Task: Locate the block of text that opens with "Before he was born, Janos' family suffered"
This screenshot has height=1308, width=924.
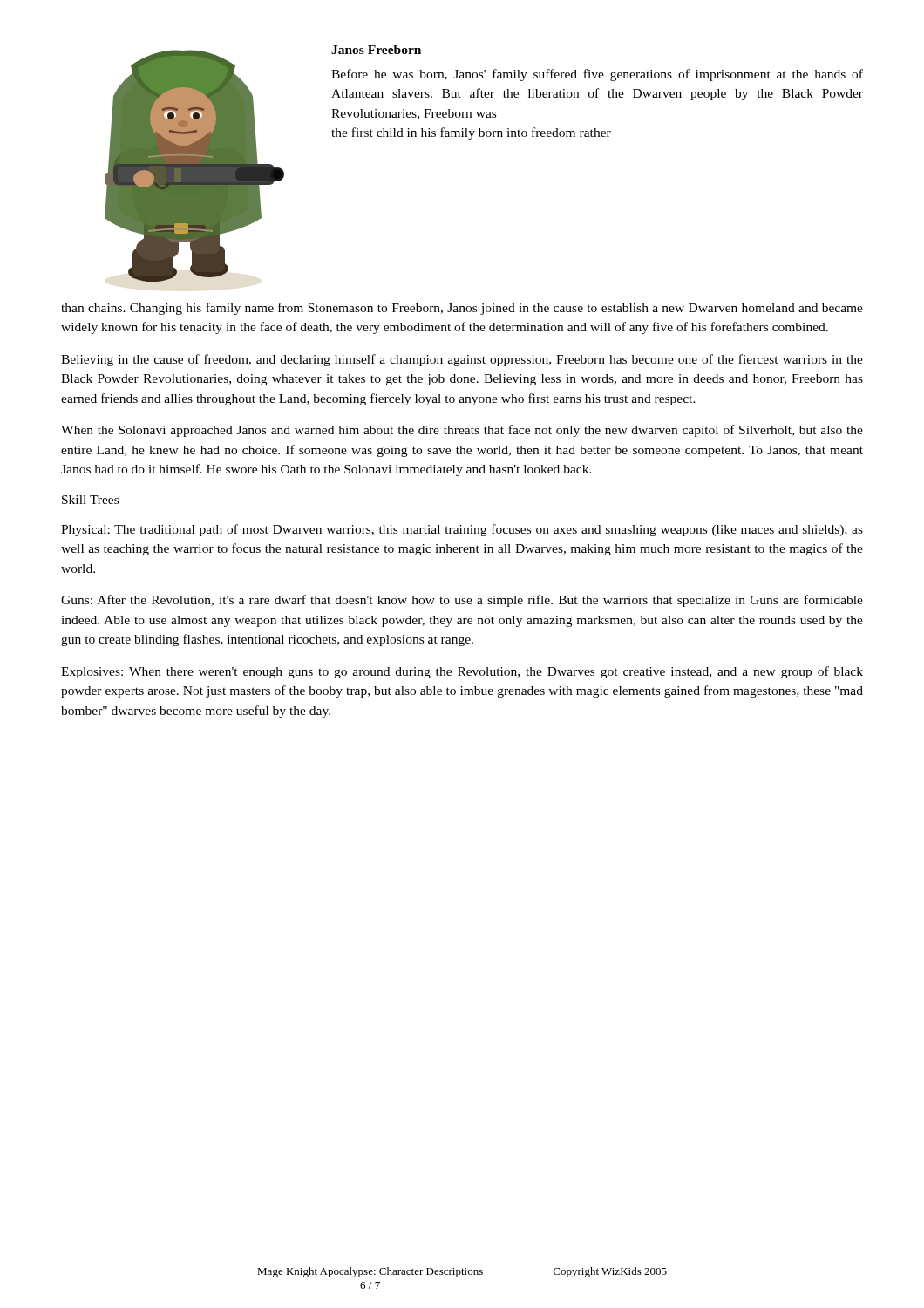Action: [x=597, y=103]
